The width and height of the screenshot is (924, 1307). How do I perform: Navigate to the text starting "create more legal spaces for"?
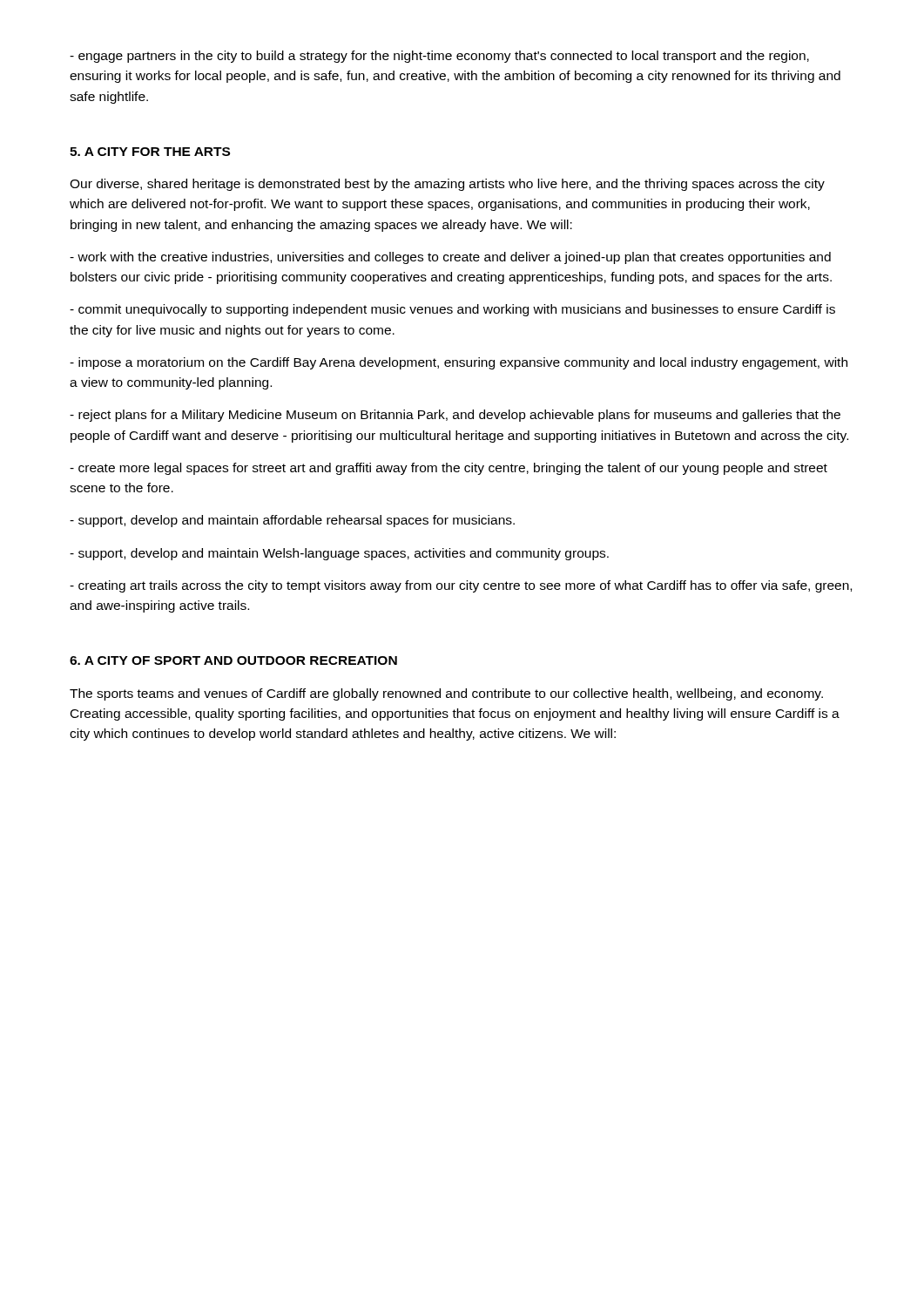(x=448, y=477)
